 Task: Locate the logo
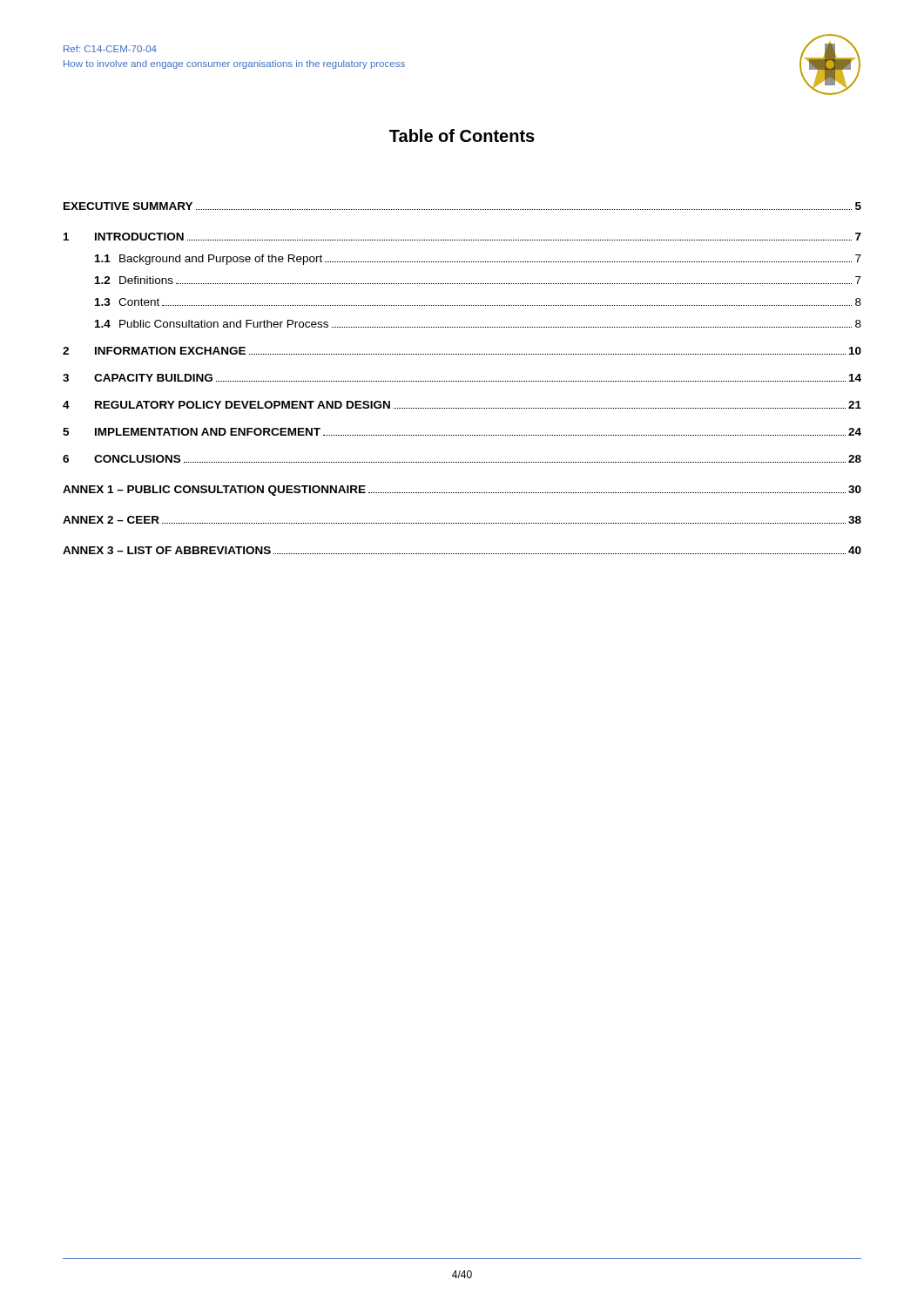click(830, 64)
